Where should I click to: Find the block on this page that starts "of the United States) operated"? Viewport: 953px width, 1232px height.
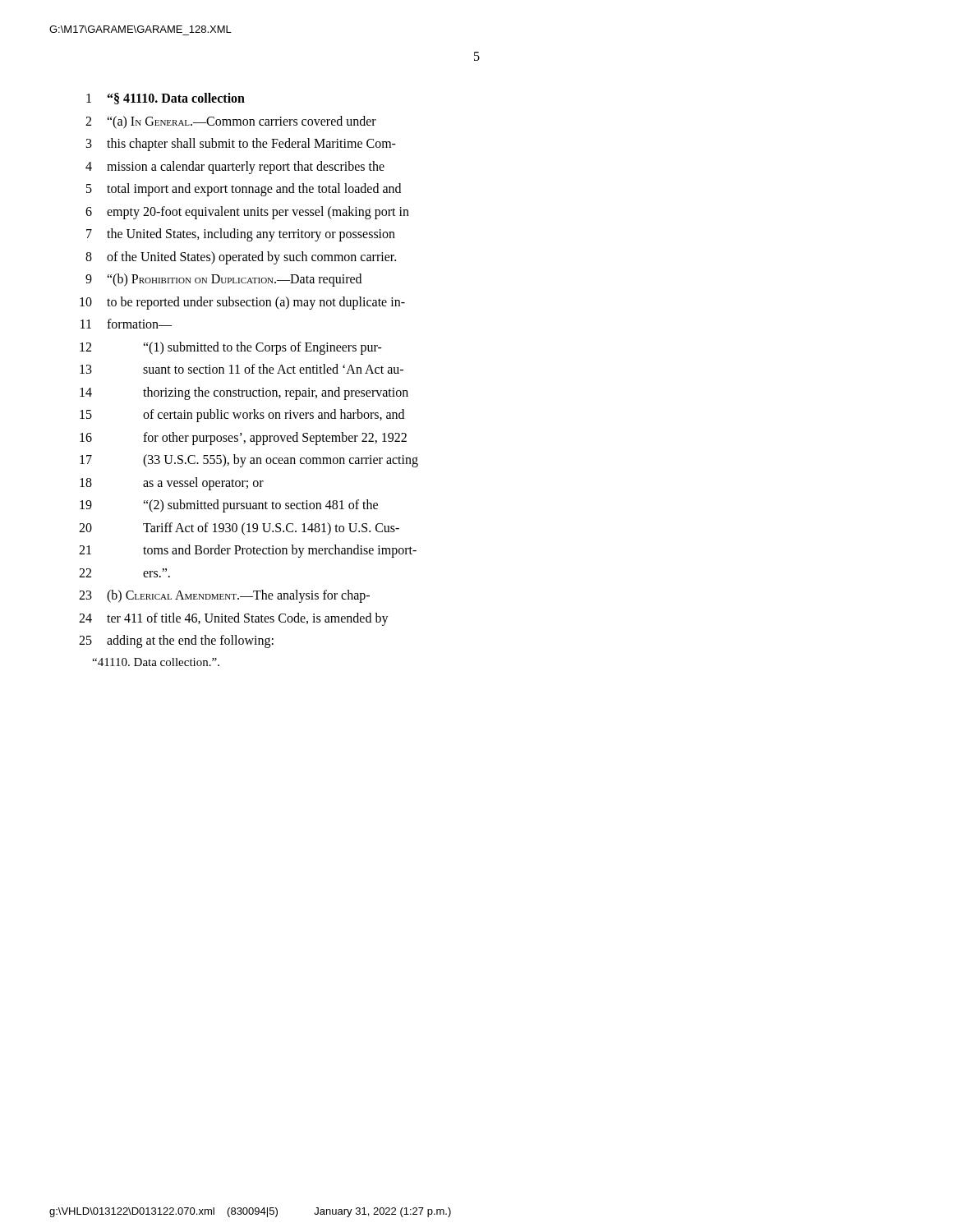[252, 256]
